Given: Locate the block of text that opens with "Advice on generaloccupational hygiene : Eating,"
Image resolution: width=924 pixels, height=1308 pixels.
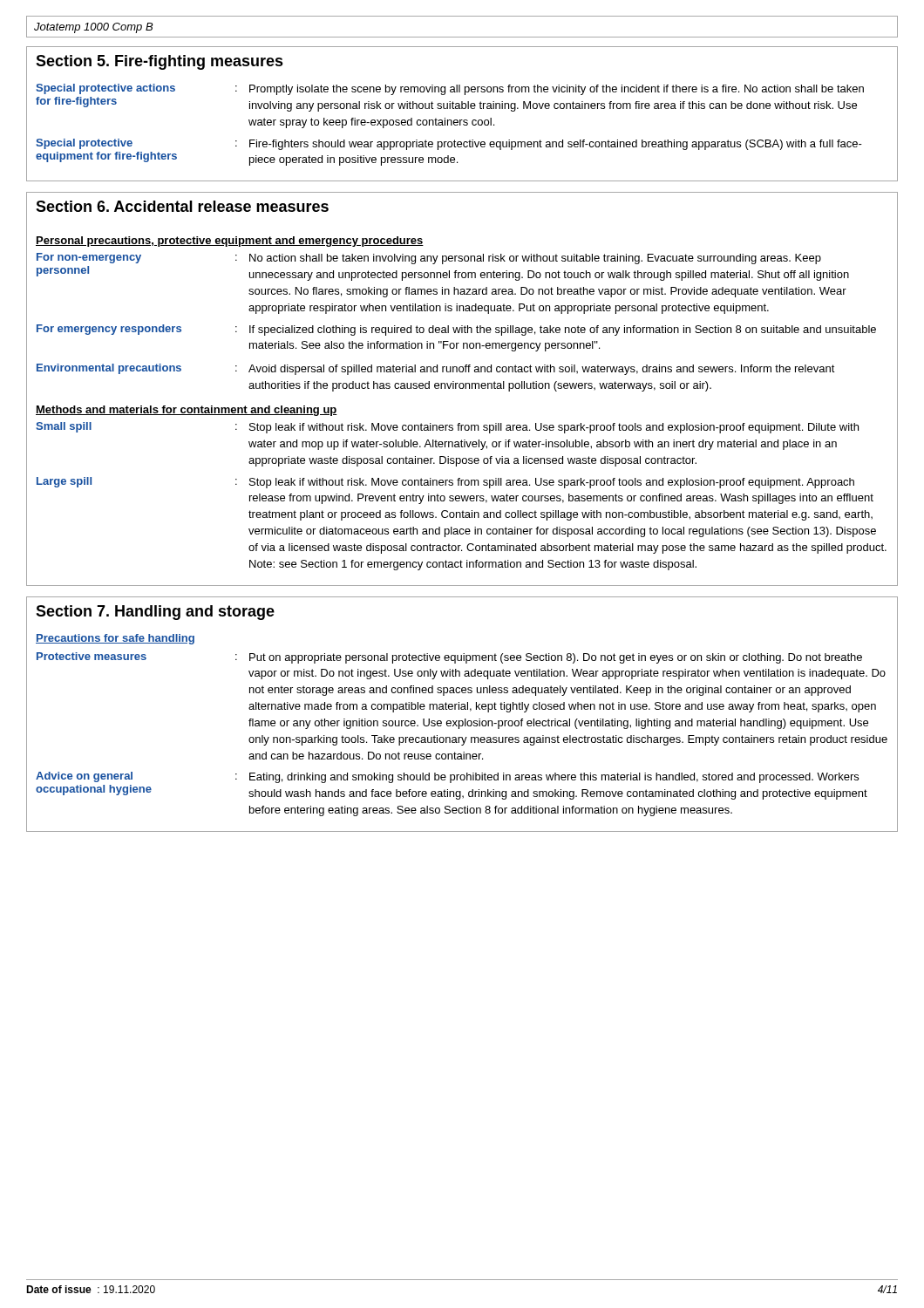Looking at the screenshot, I should point(462,794).
